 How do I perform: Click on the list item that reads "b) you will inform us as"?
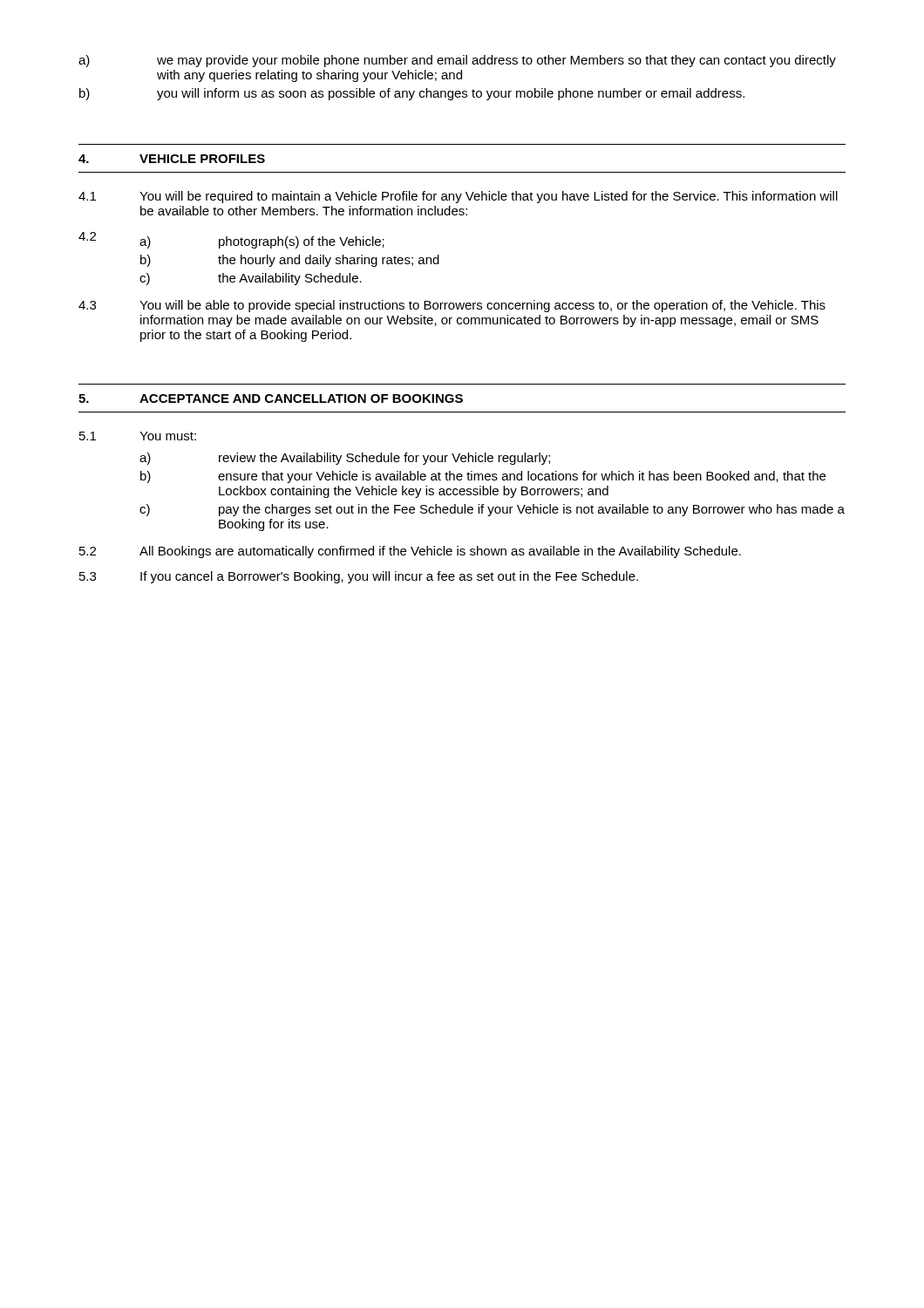point(462,93)
